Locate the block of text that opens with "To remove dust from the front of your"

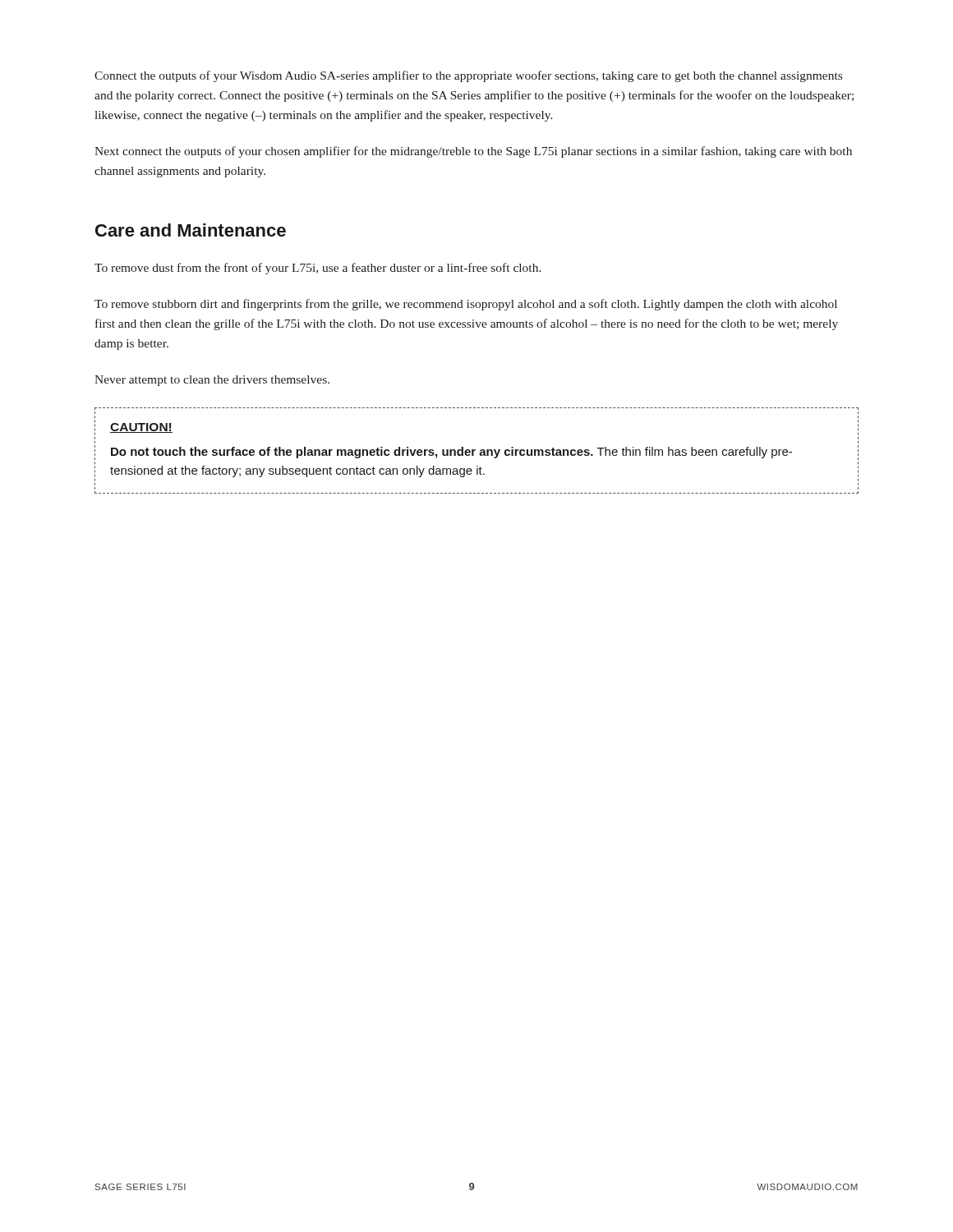coord(318,267)
